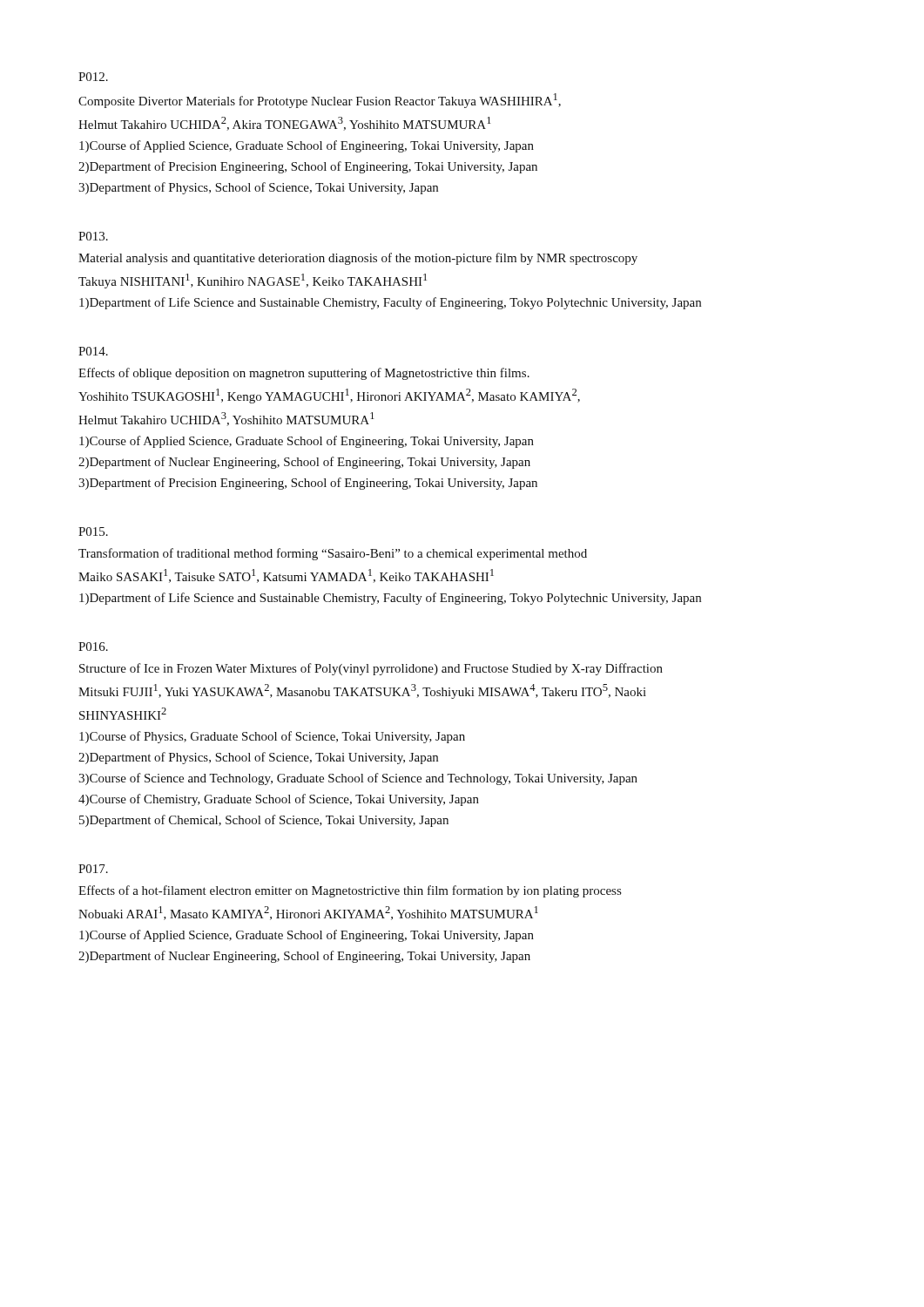Image resolution: width=924 pixels, height=1307 pixels.
Task: Point to the block beginning "1)Course of Physics, Graduate School of Science,"
Action: tap(272, 736)
